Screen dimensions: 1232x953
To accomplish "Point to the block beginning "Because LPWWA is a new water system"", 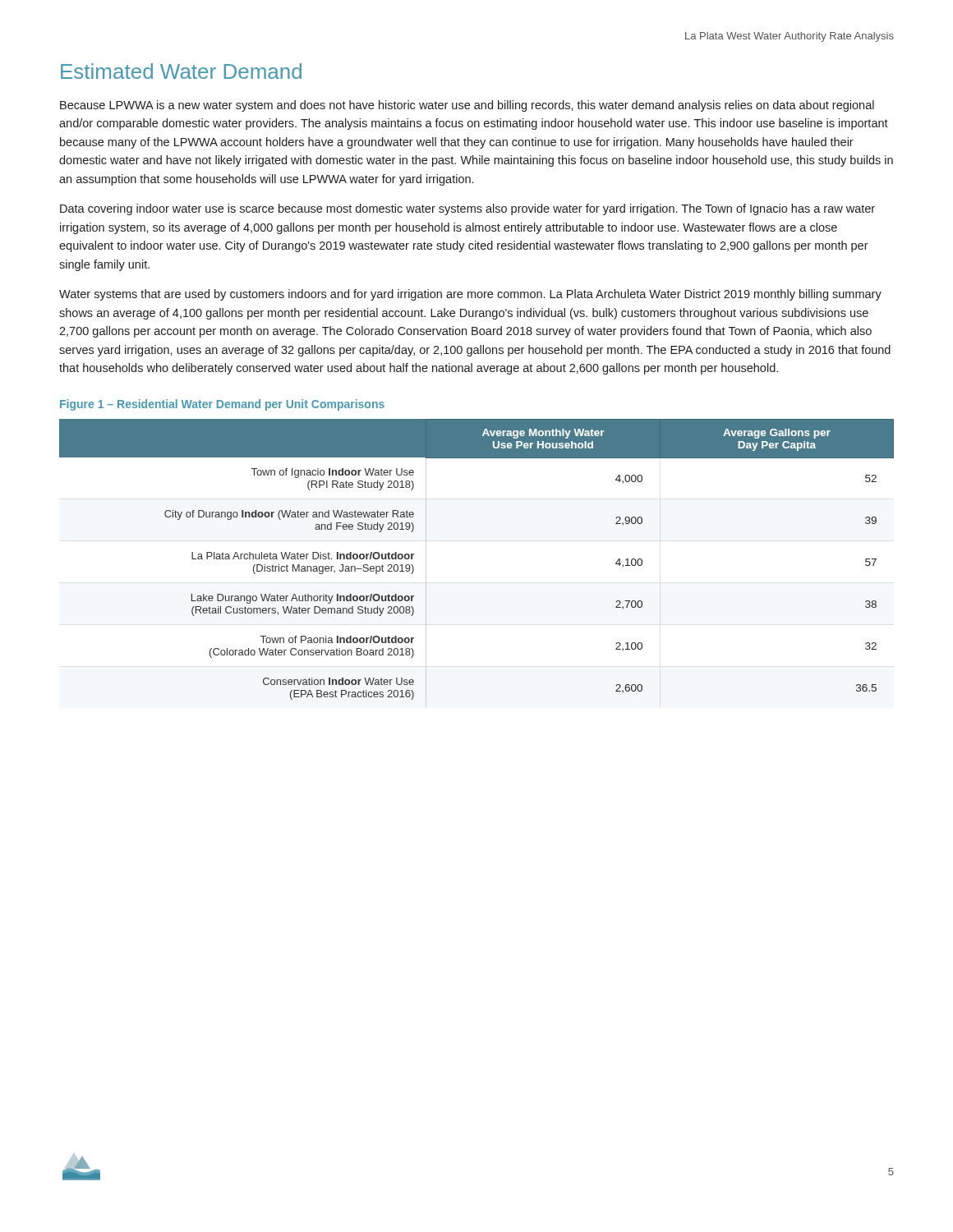I will [476, 142].
